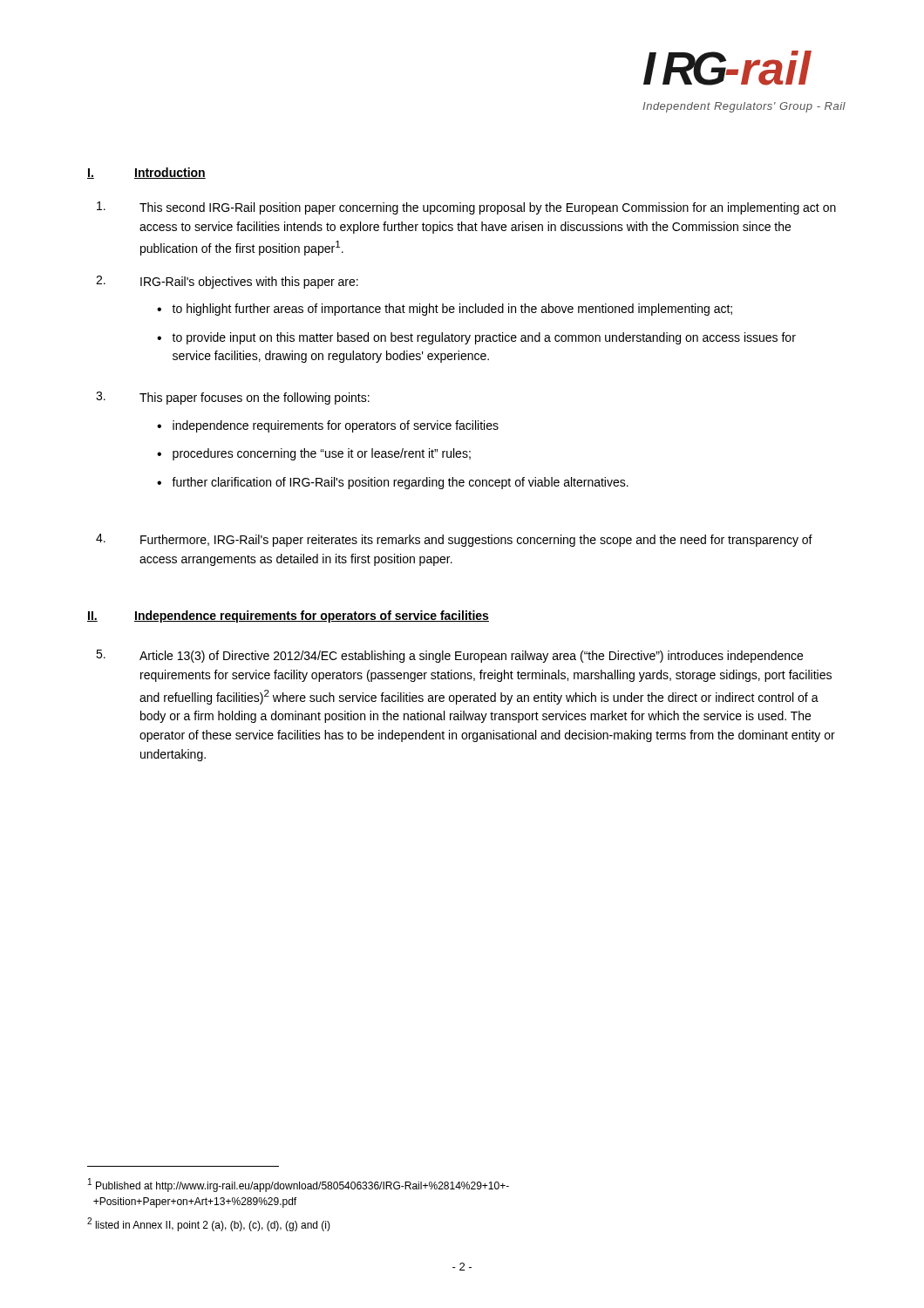This screenshot has height=1308, width=924.
Task: Click where it says "independence requirements for operators of service facilities"
Action: 335,425
